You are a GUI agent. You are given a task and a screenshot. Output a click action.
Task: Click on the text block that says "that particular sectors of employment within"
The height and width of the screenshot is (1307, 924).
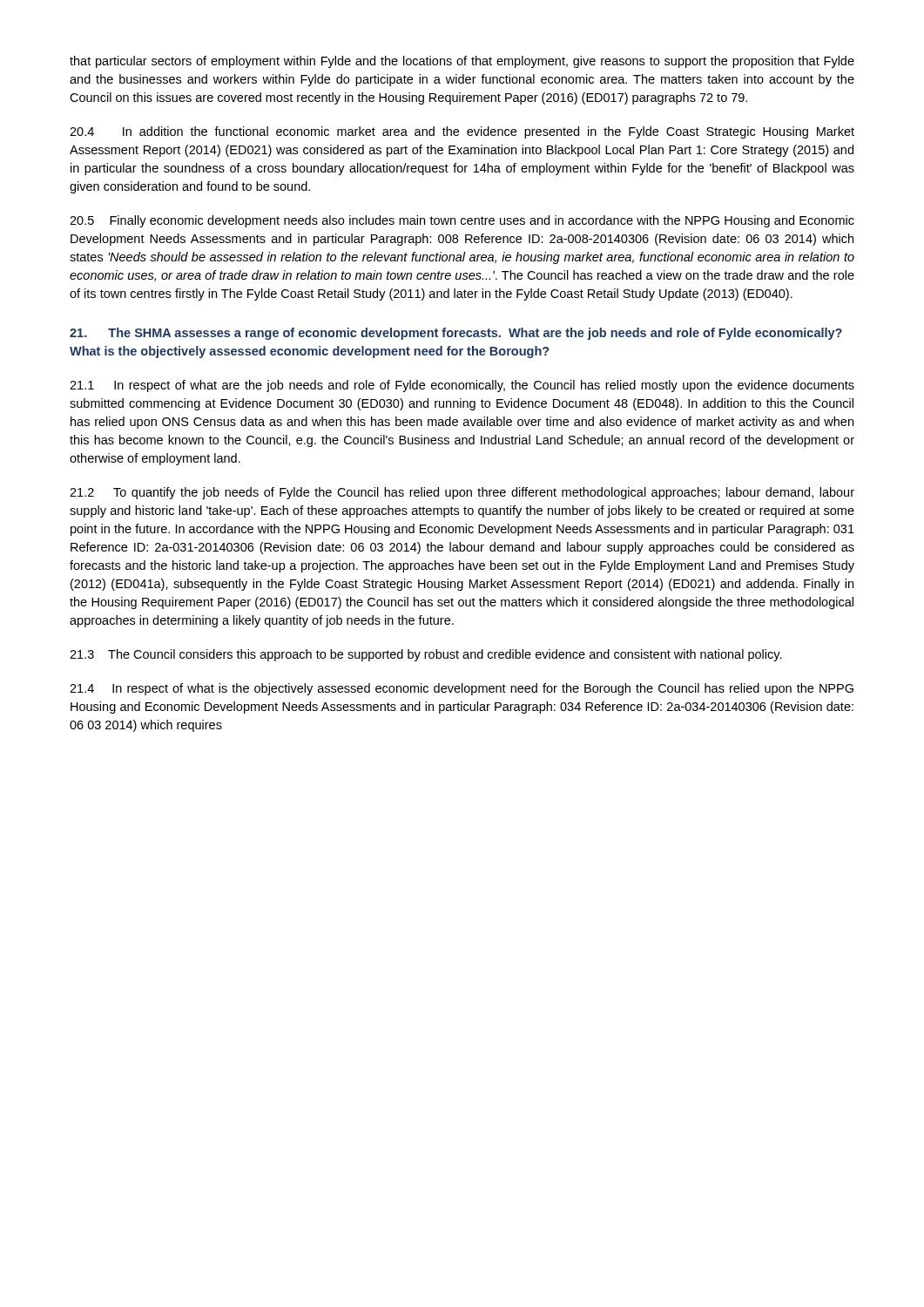[x=462, y=79]
